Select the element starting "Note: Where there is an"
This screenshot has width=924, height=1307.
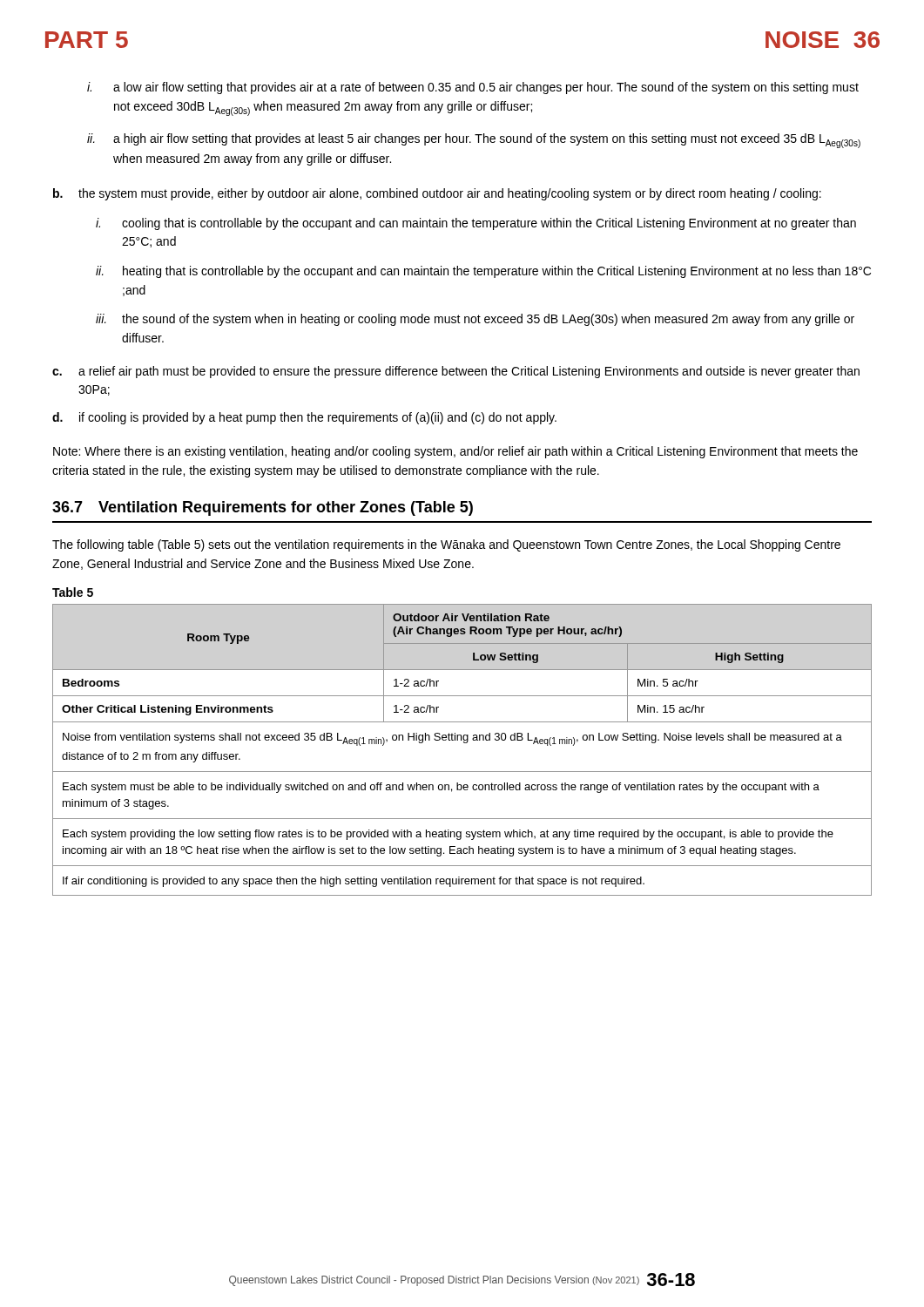point(455,461)
